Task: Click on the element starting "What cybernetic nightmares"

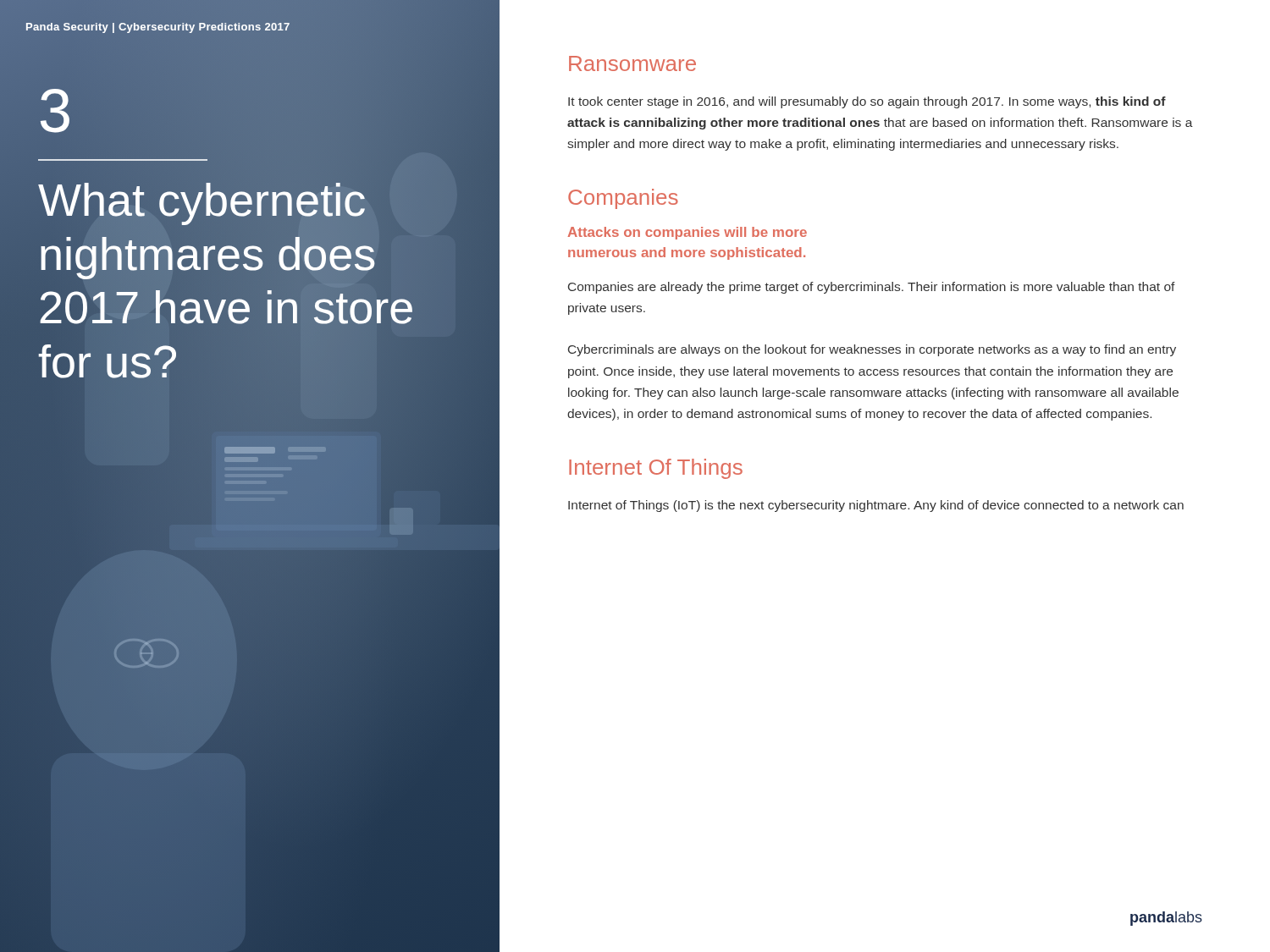Action: click(x=226, y=281)
